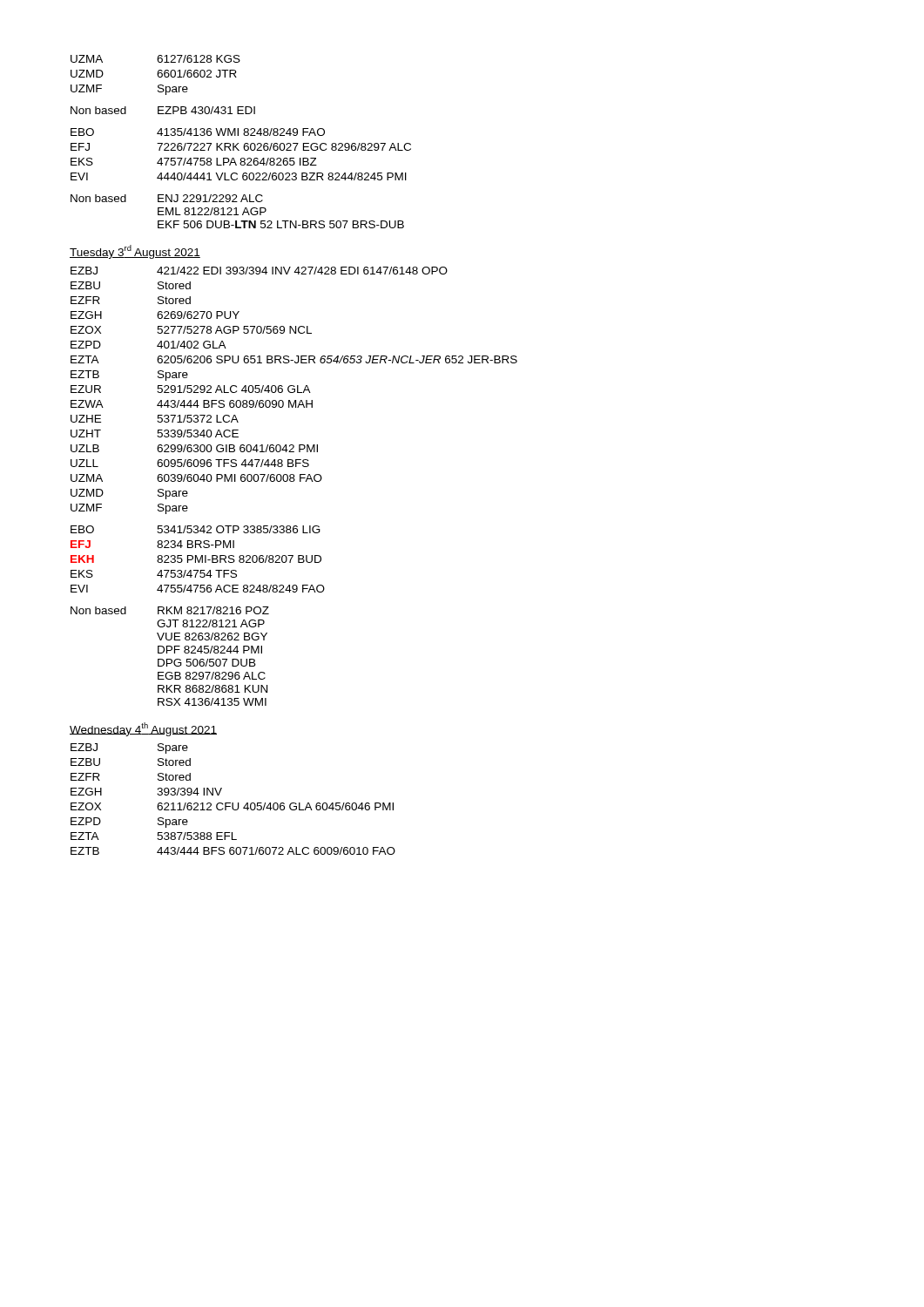This screenshot has height=1307, width=924.
Task: Select the passage starting "Non based RKM 8217/8216"
Action: pos(170,610)
